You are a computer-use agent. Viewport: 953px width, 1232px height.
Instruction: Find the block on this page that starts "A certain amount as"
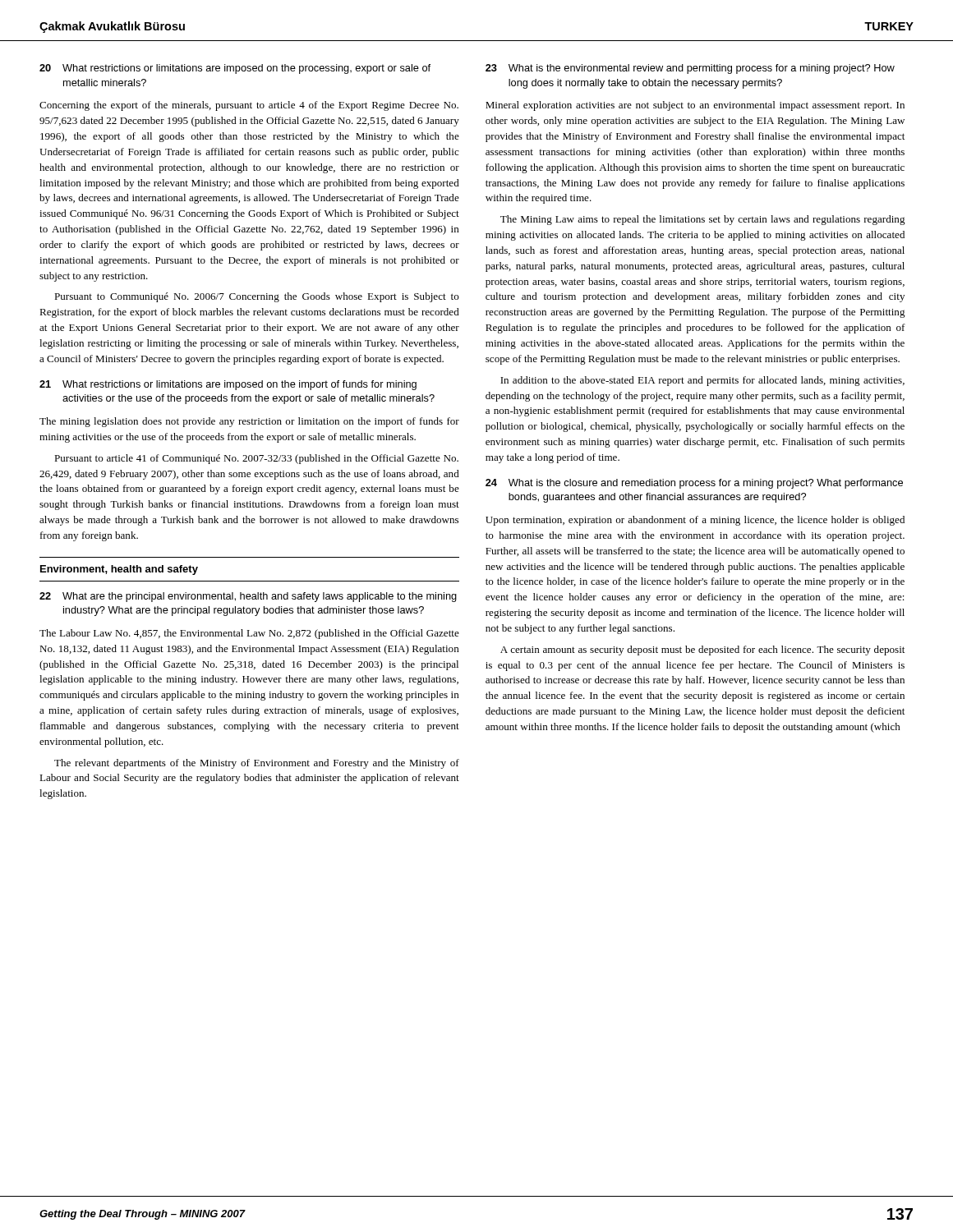click(695, 688)
